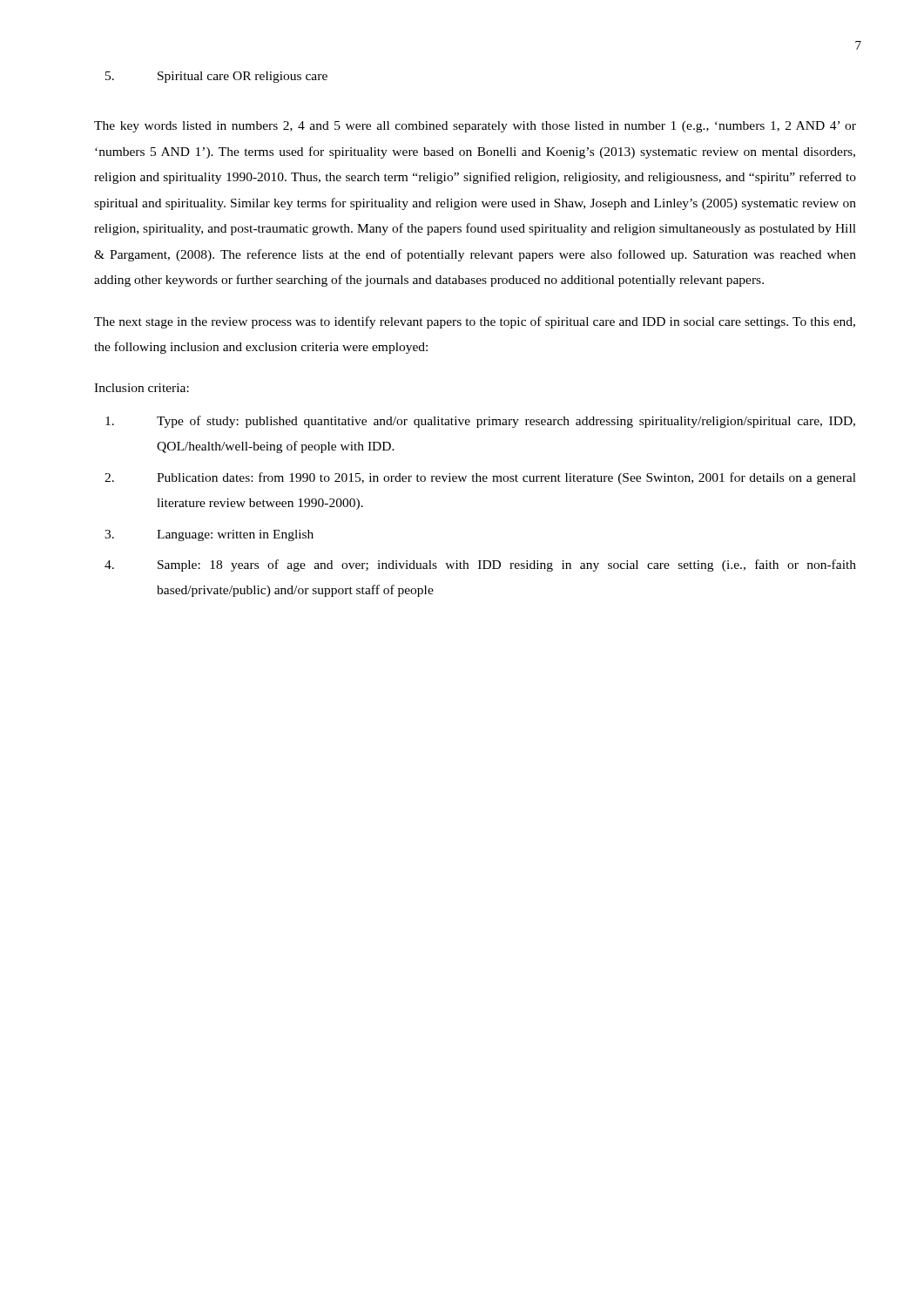Select the region starting "5. Spiritual care OR religious care"
Viewport: 924px width, 1307px height.
216,77
